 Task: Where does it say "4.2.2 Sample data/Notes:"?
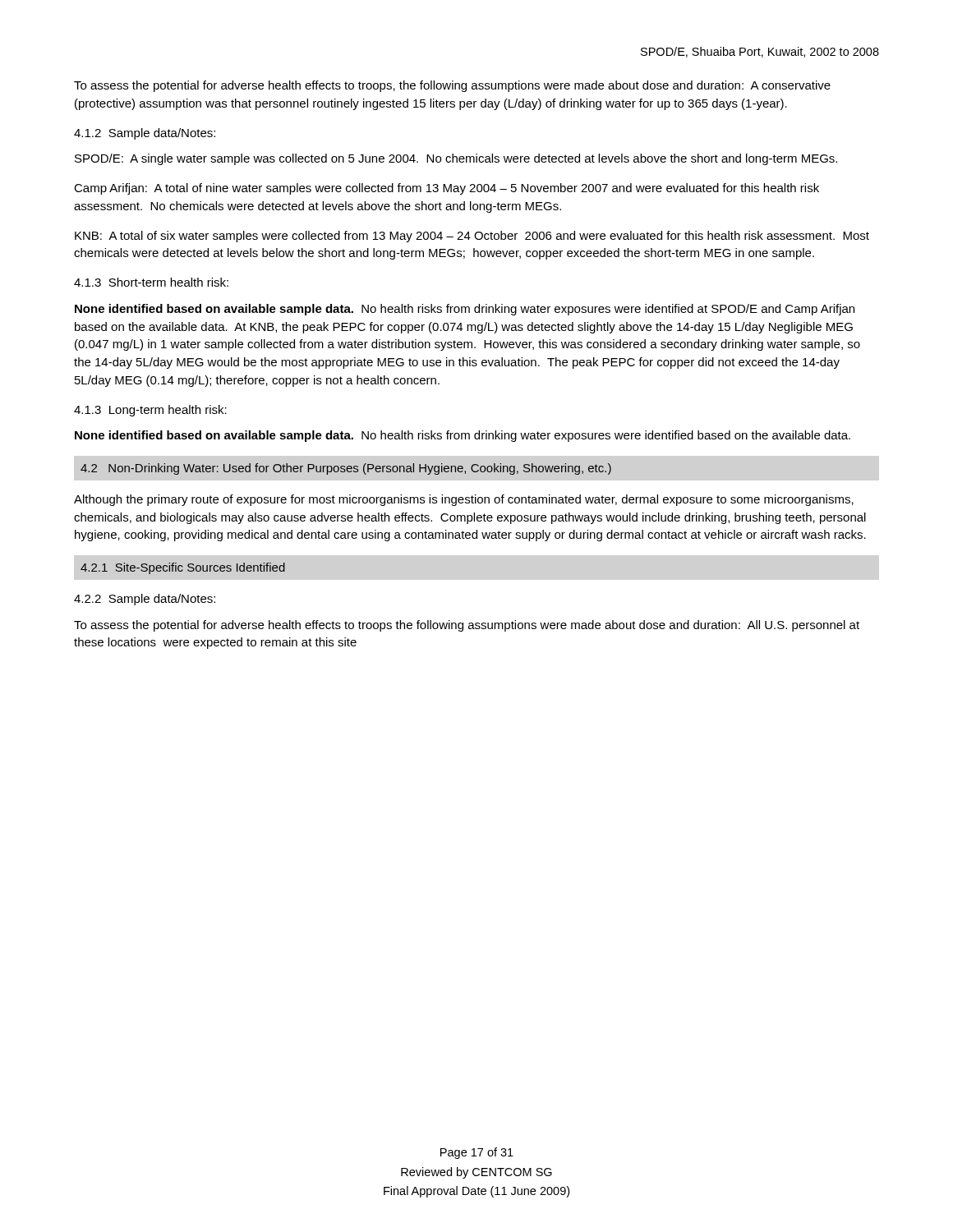click(x=145, y=598)
